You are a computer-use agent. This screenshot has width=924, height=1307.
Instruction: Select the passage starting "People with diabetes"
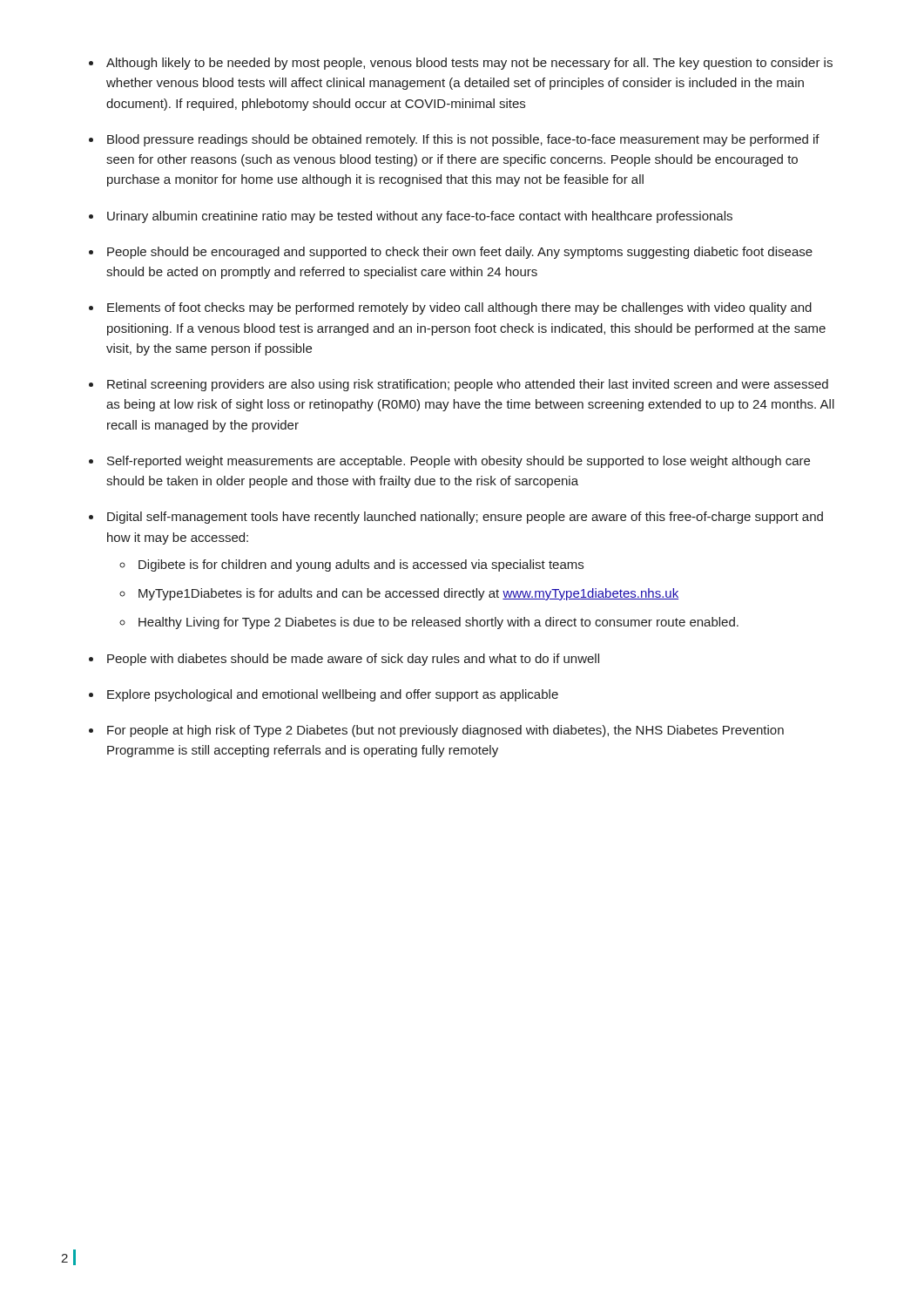coord(353,658)
